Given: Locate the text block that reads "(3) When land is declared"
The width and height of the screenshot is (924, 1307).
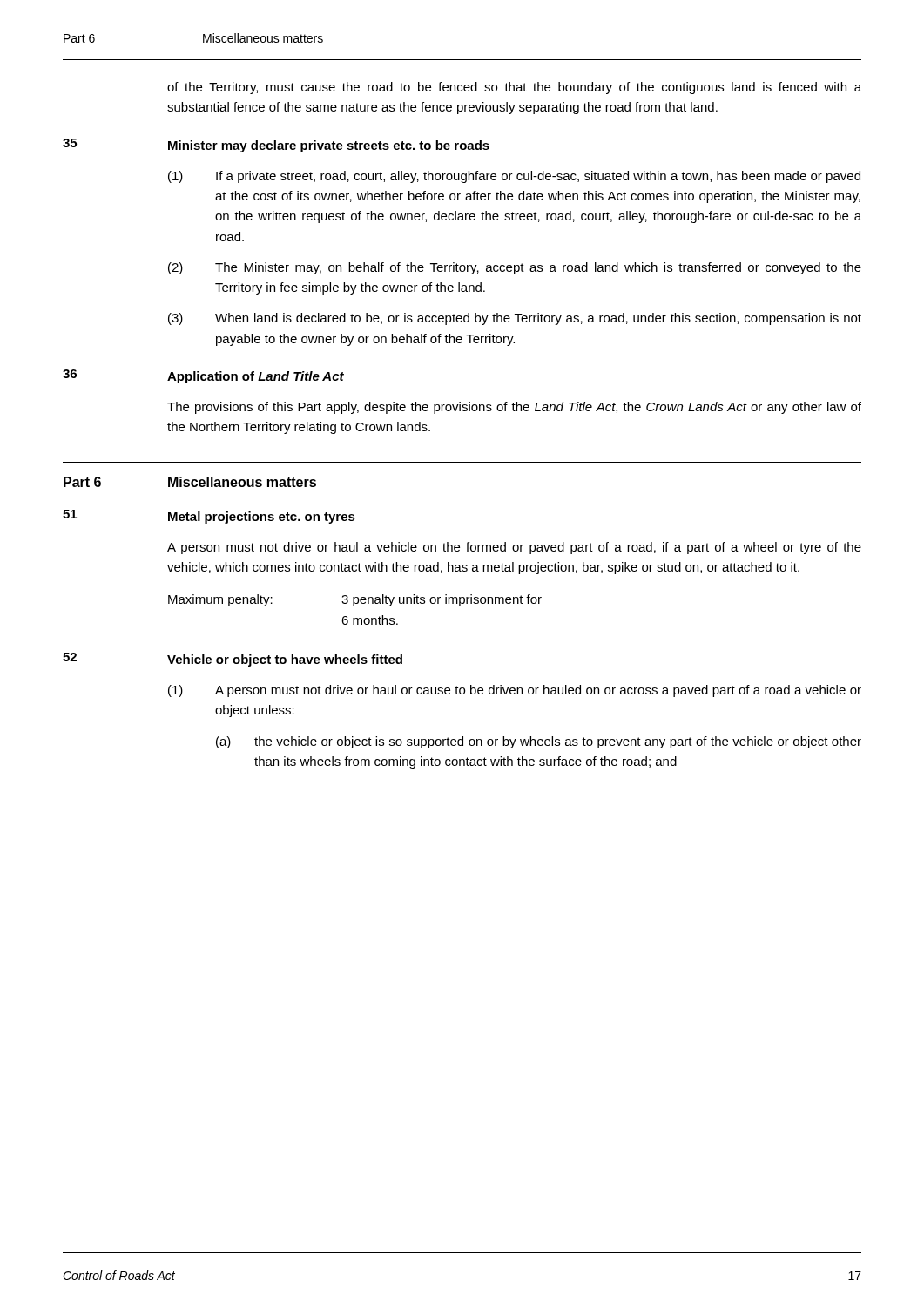Looking at the screenshot, I should click(x=462, y=328).
